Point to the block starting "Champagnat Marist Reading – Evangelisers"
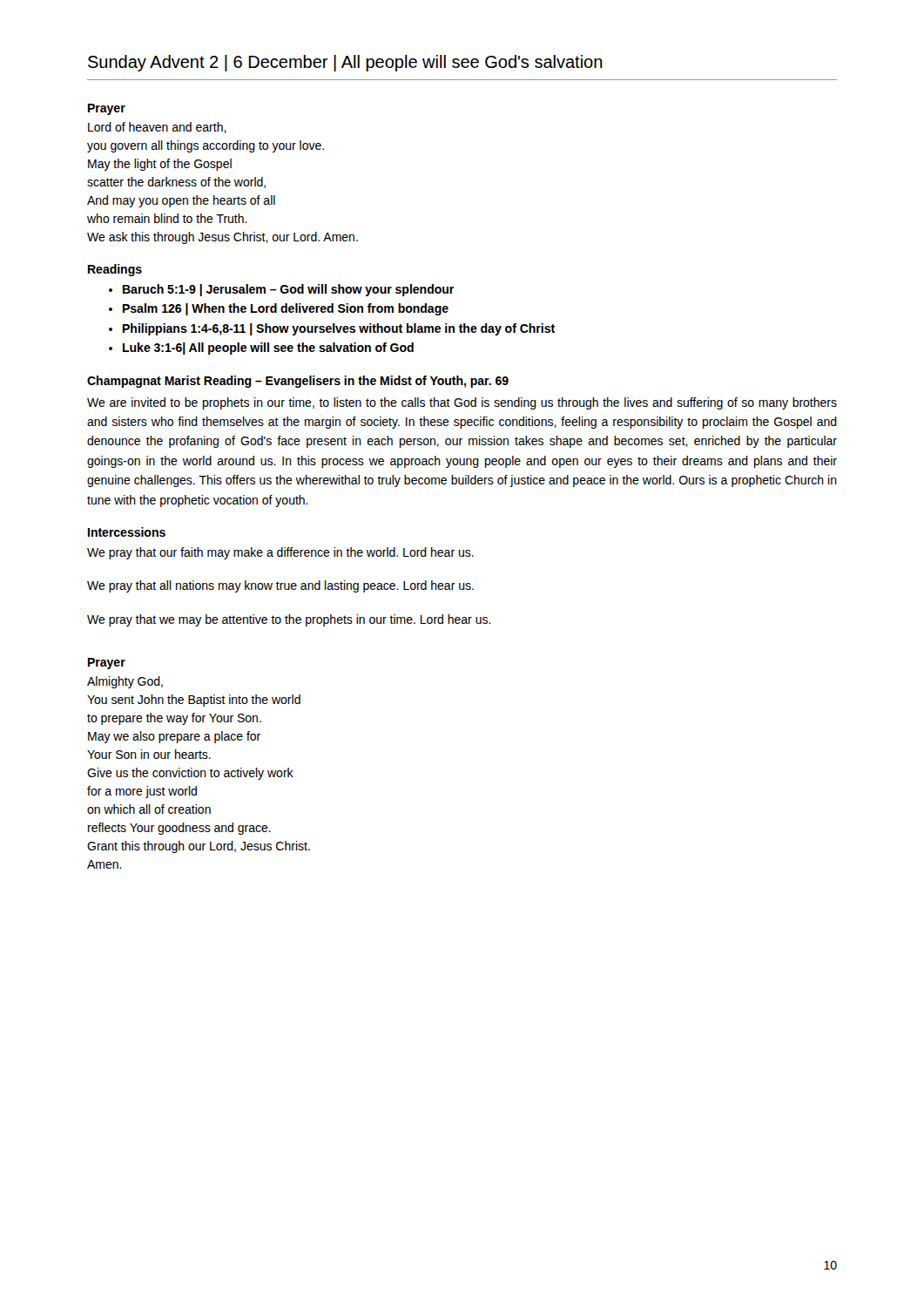 pyautogui.click(x=298, y=380)
